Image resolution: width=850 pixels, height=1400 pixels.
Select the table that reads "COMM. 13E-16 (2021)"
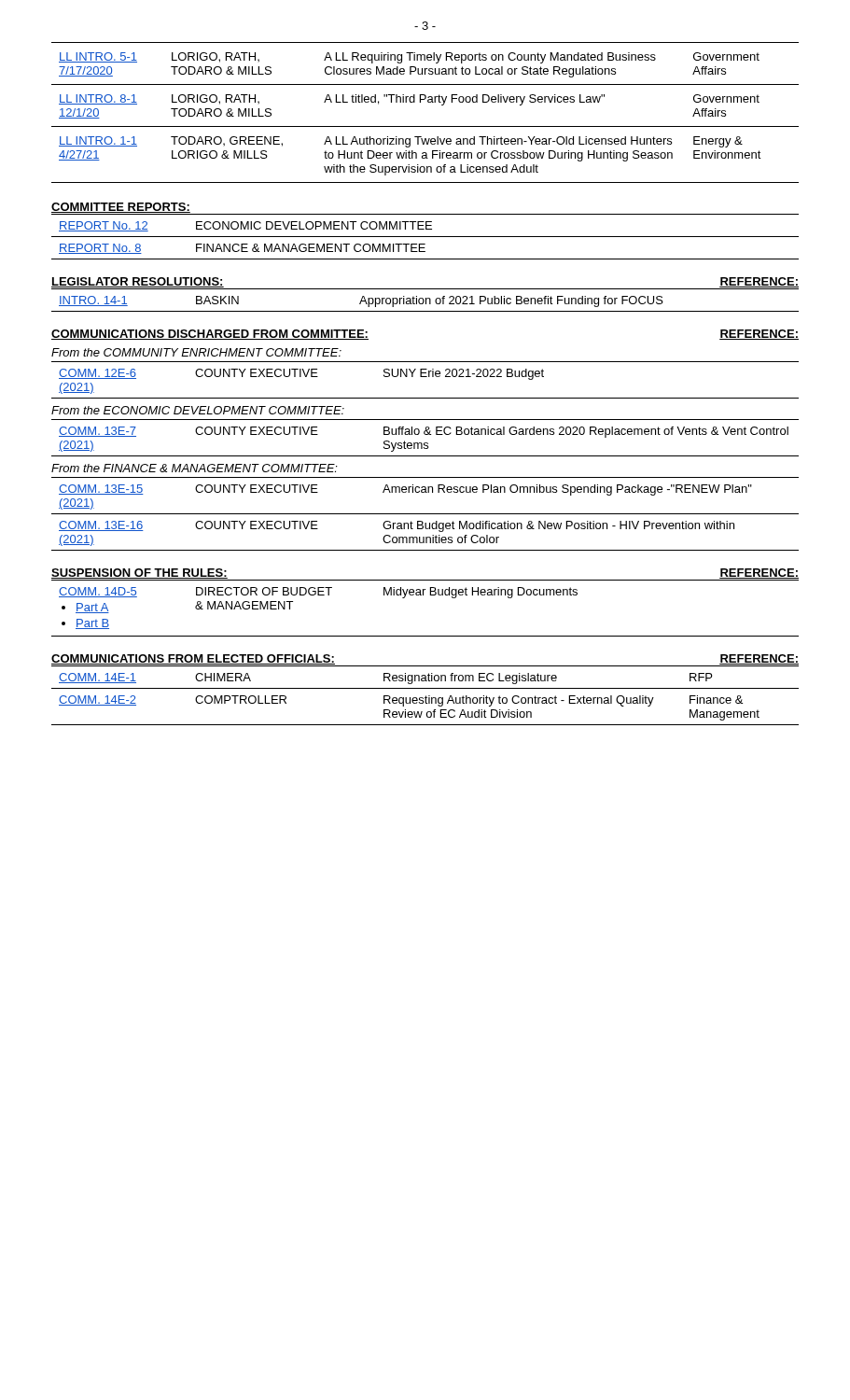425,514
